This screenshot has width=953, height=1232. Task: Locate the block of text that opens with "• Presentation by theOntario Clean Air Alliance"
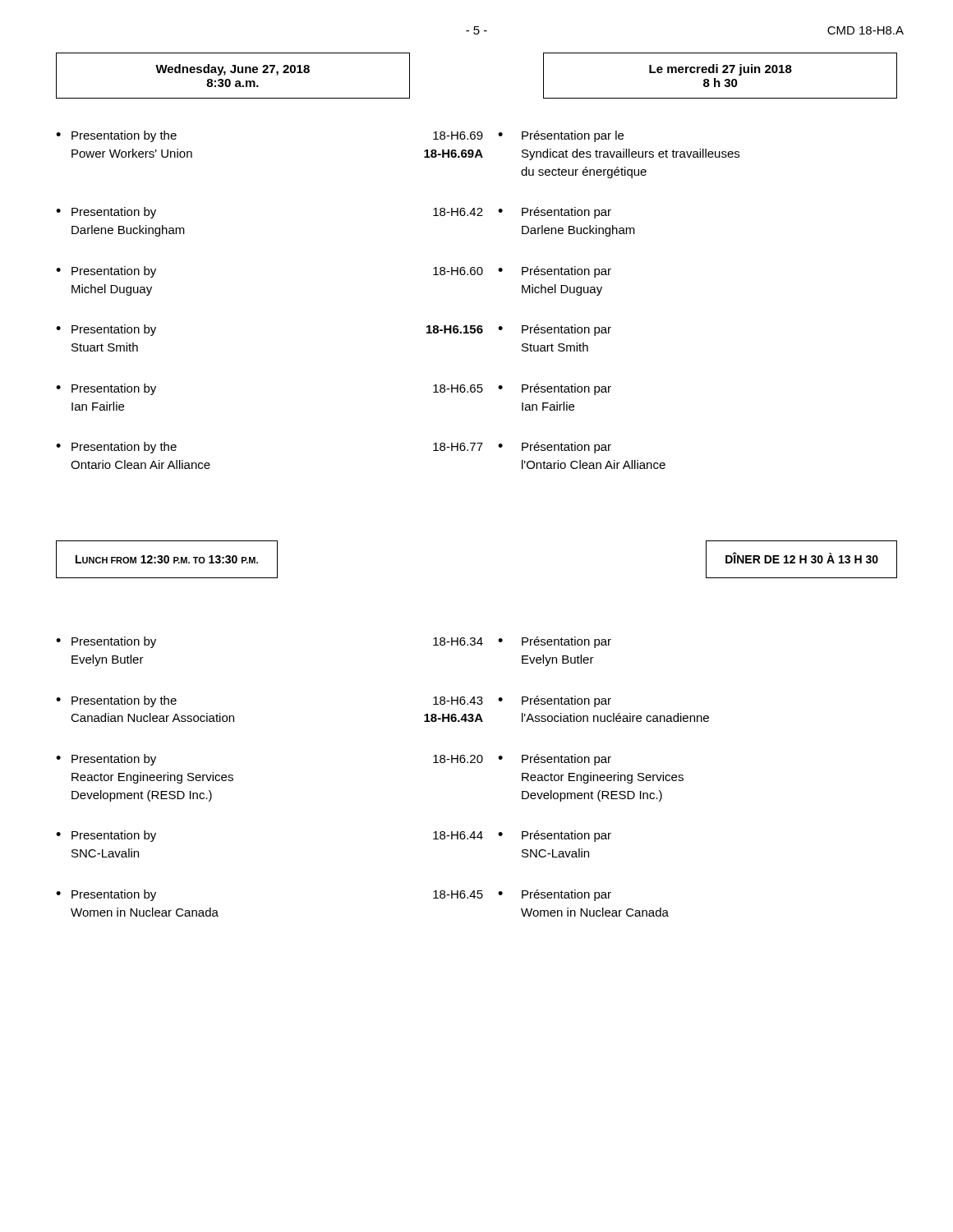click(476, 456)
